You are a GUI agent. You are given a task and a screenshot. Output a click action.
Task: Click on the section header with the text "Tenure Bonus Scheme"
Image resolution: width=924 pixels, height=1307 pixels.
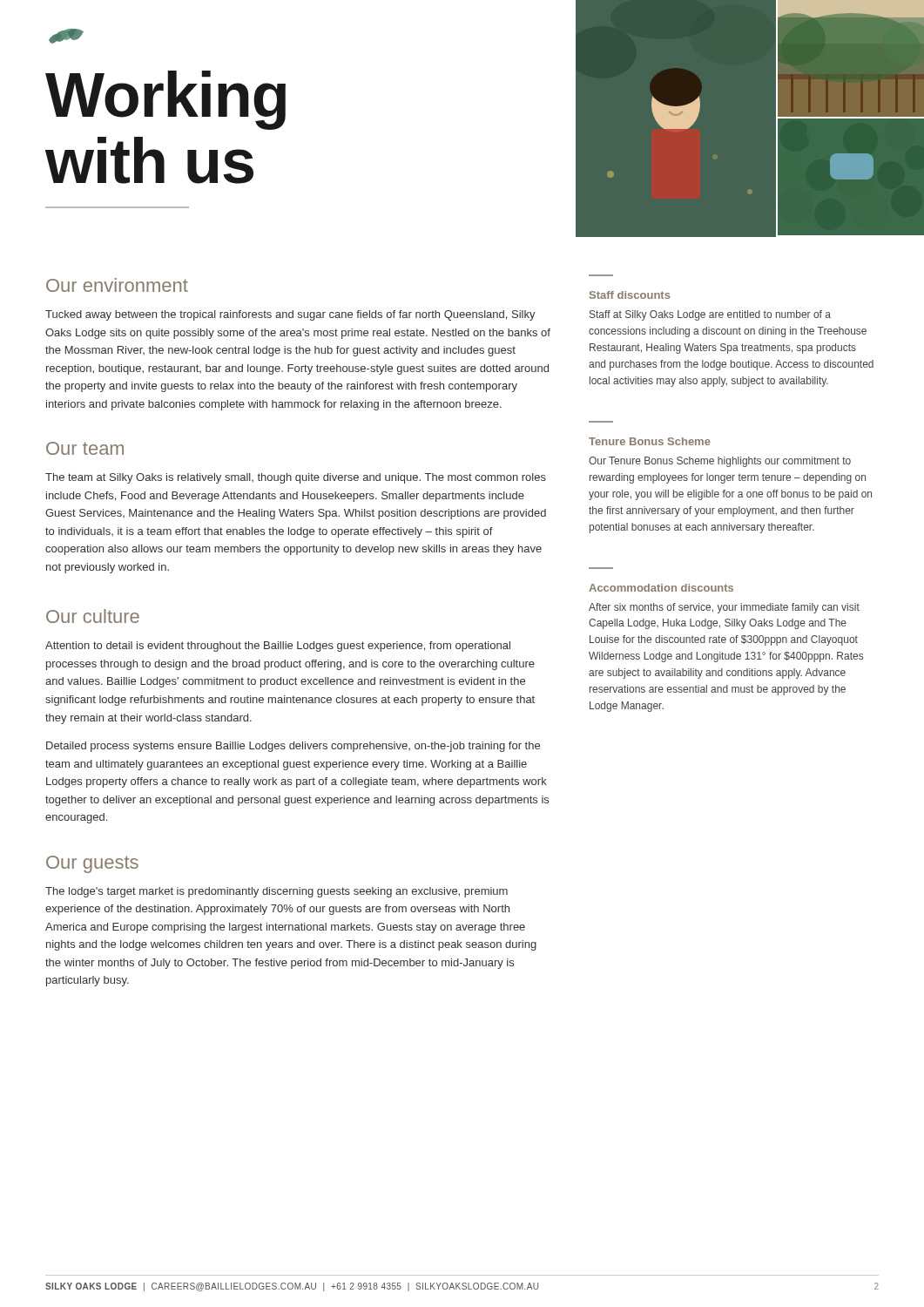coord(650,441)
